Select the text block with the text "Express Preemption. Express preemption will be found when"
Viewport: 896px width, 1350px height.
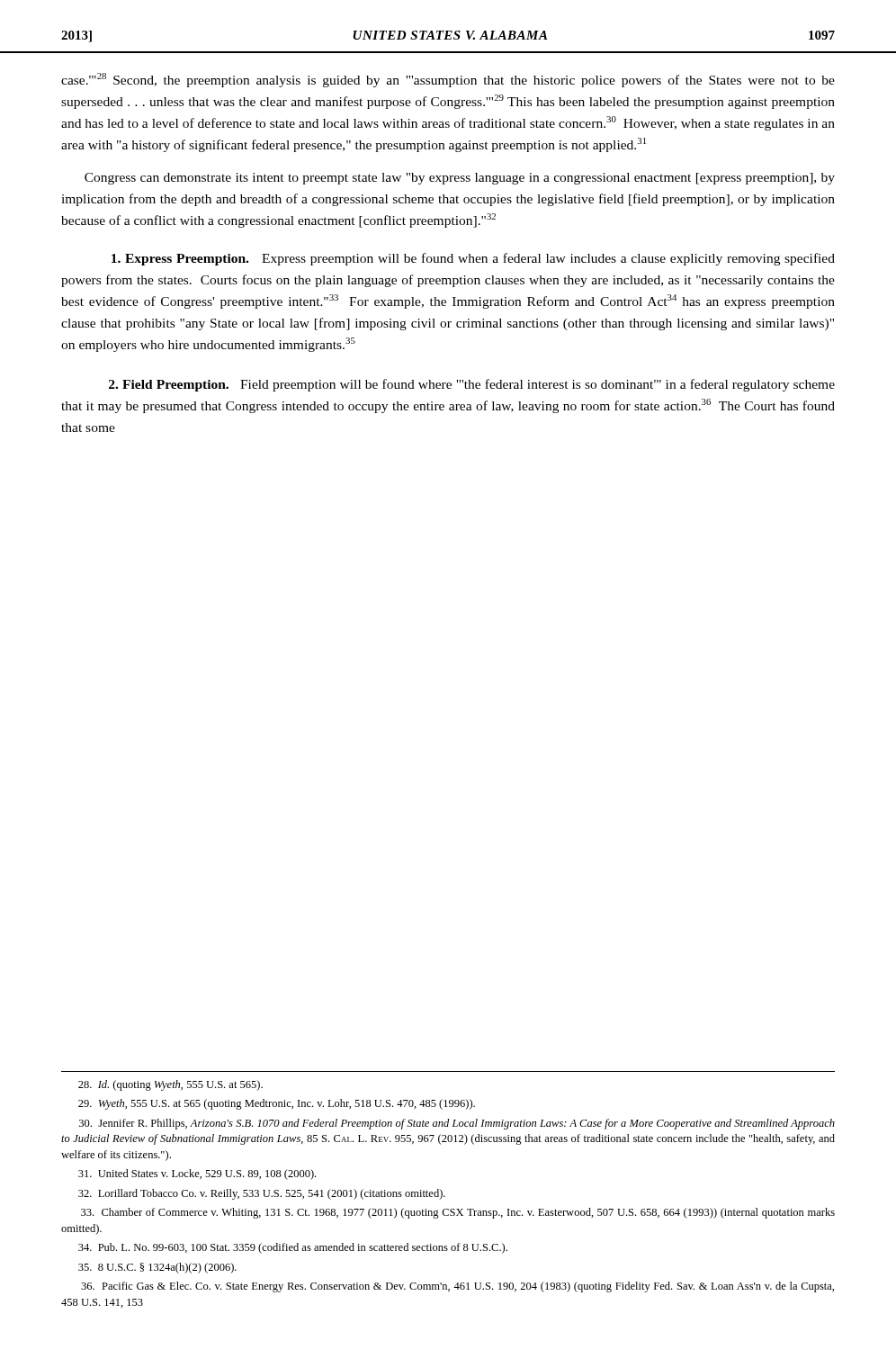(x=448, y=301)
